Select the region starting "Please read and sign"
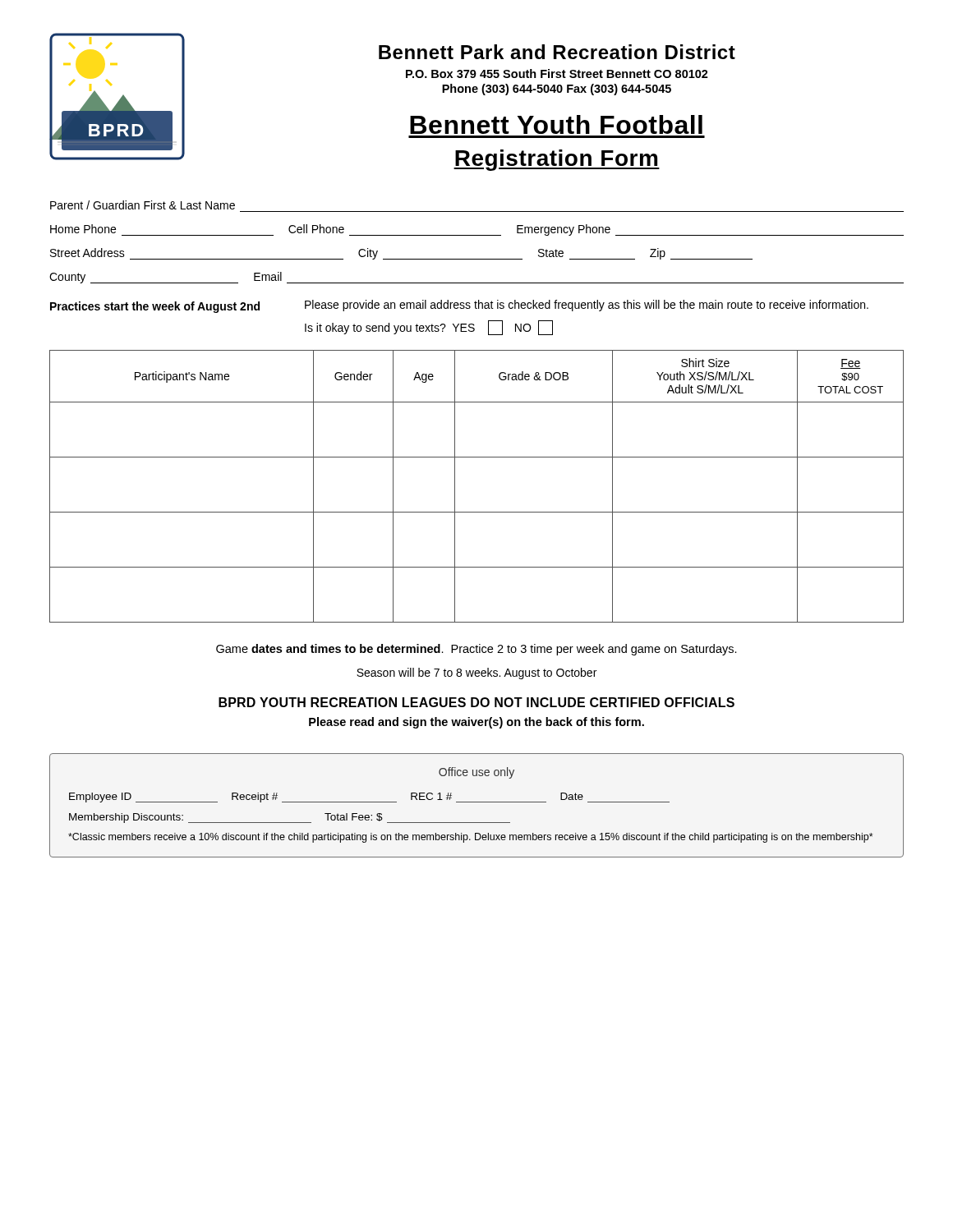 476,722
